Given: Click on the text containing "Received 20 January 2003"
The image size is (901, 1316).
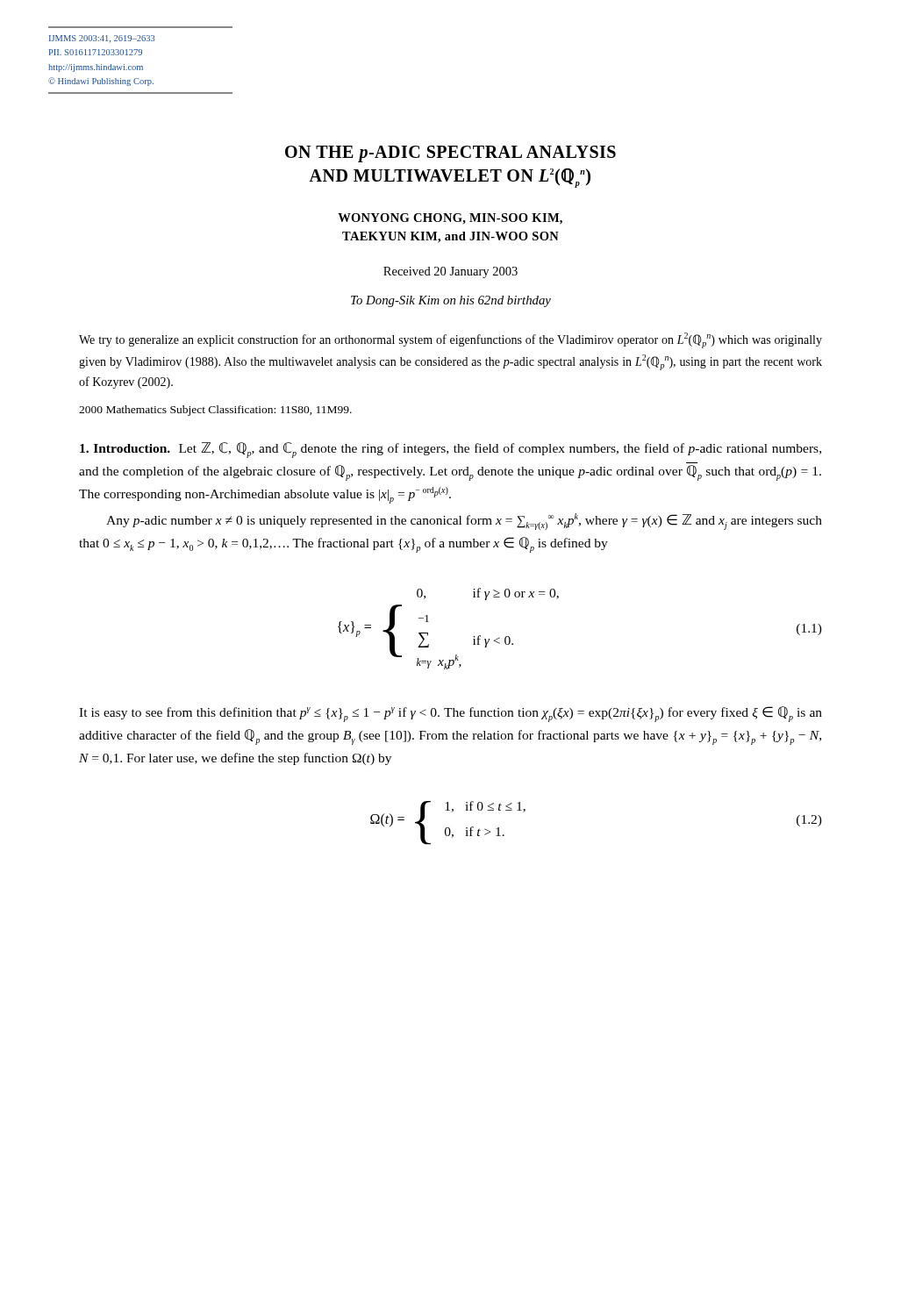Looking at the screenshot, I should click(450, 271).
